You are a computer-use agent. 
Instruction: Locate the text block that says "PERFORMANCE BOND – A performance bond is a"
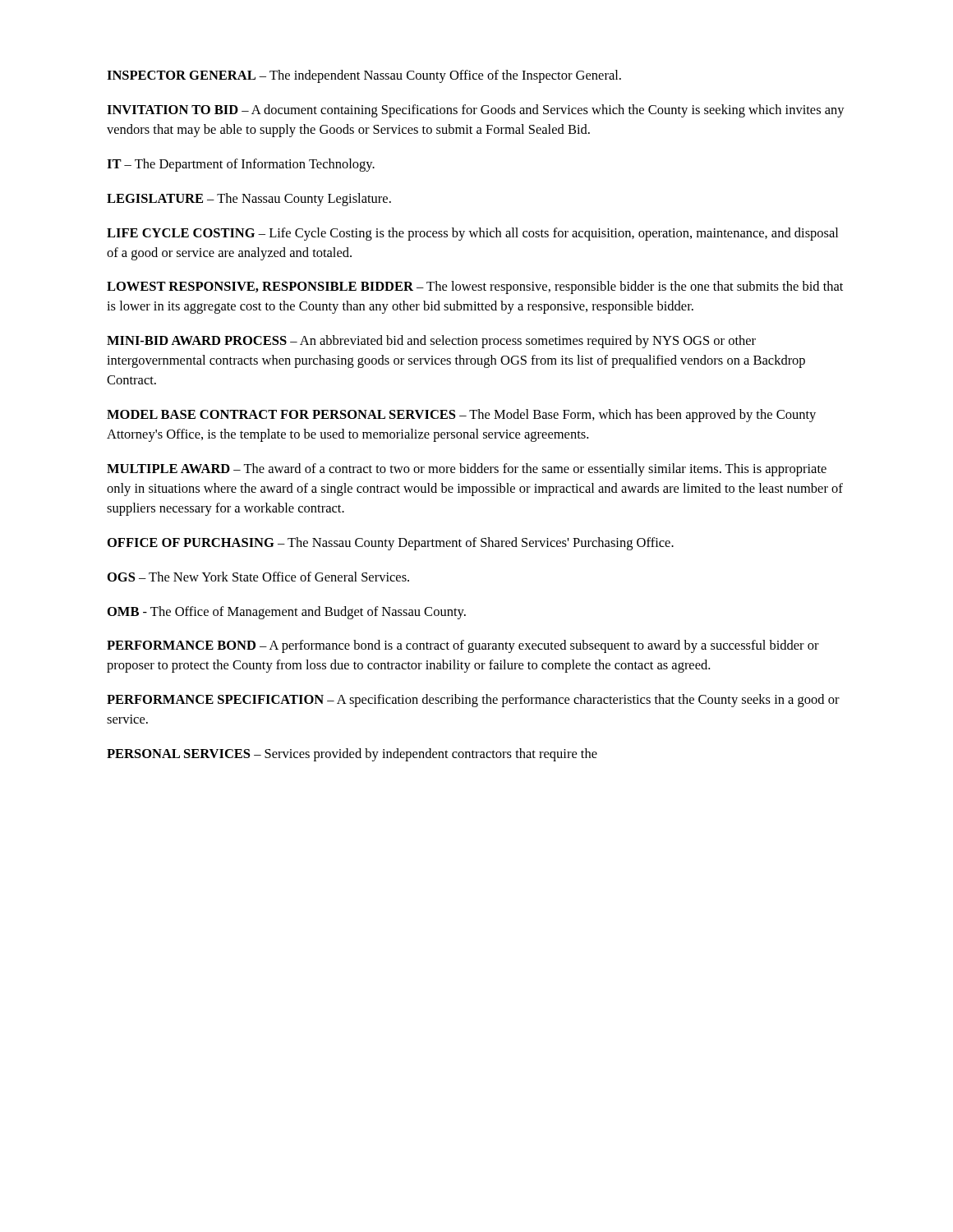point(463,655)
